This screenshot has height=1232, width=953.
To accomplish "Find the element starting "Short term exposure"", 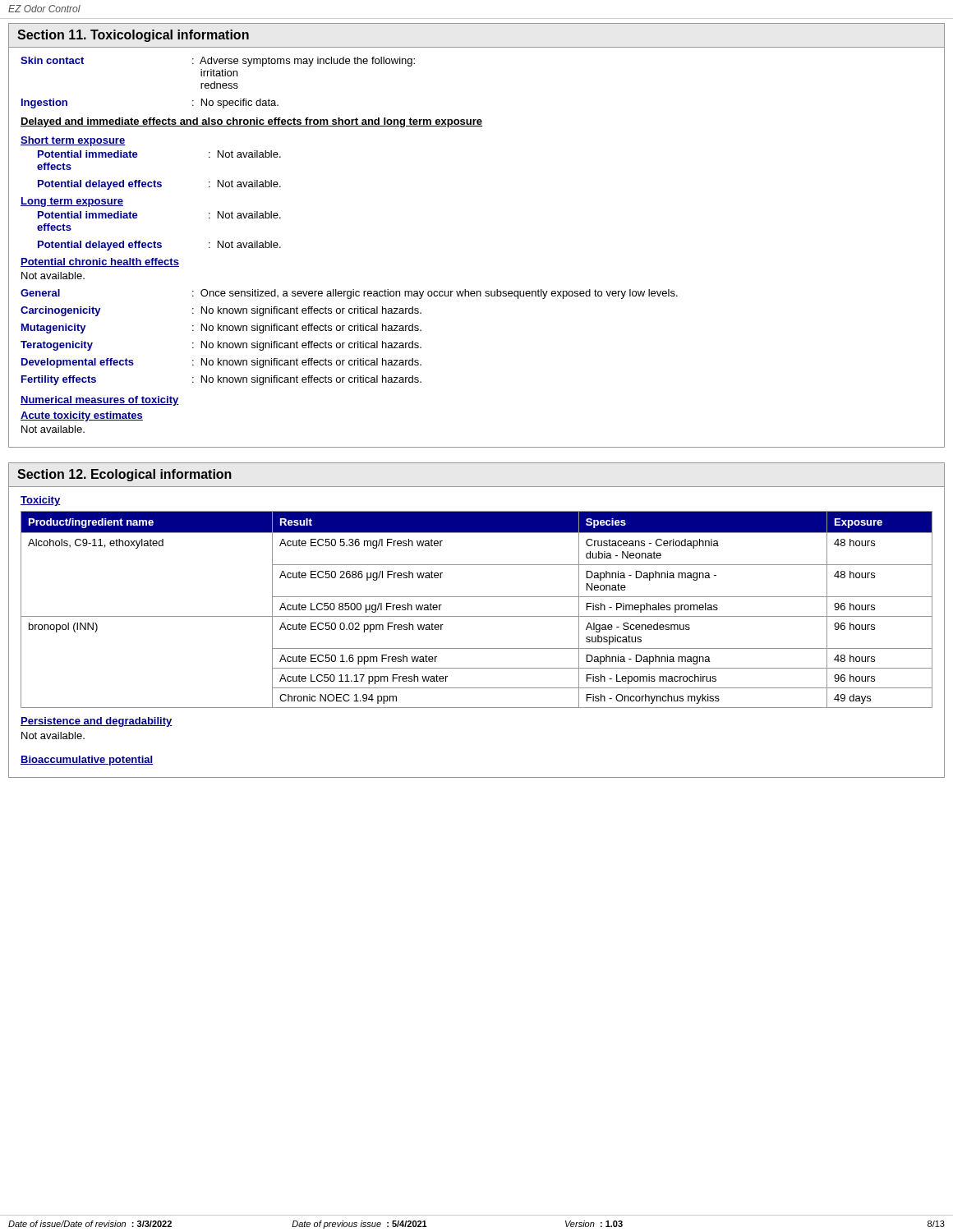I will pyautogui.click(x=73, y=140).
